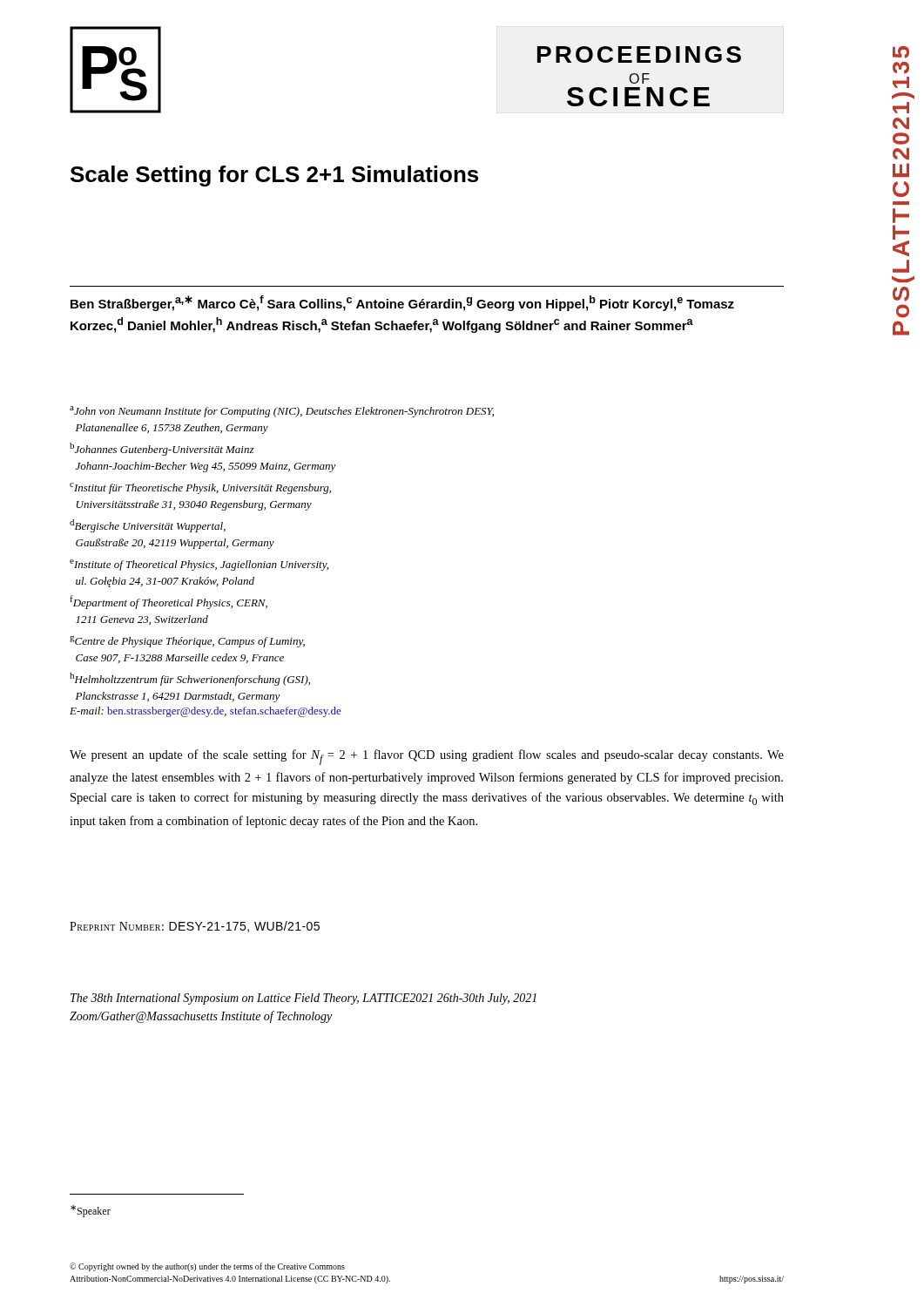Find the text block with the text "The 38th International"
Image resolution: width=924 pixels, height=1307 pixels.
pyautogui.click(x=304, y=1007)
